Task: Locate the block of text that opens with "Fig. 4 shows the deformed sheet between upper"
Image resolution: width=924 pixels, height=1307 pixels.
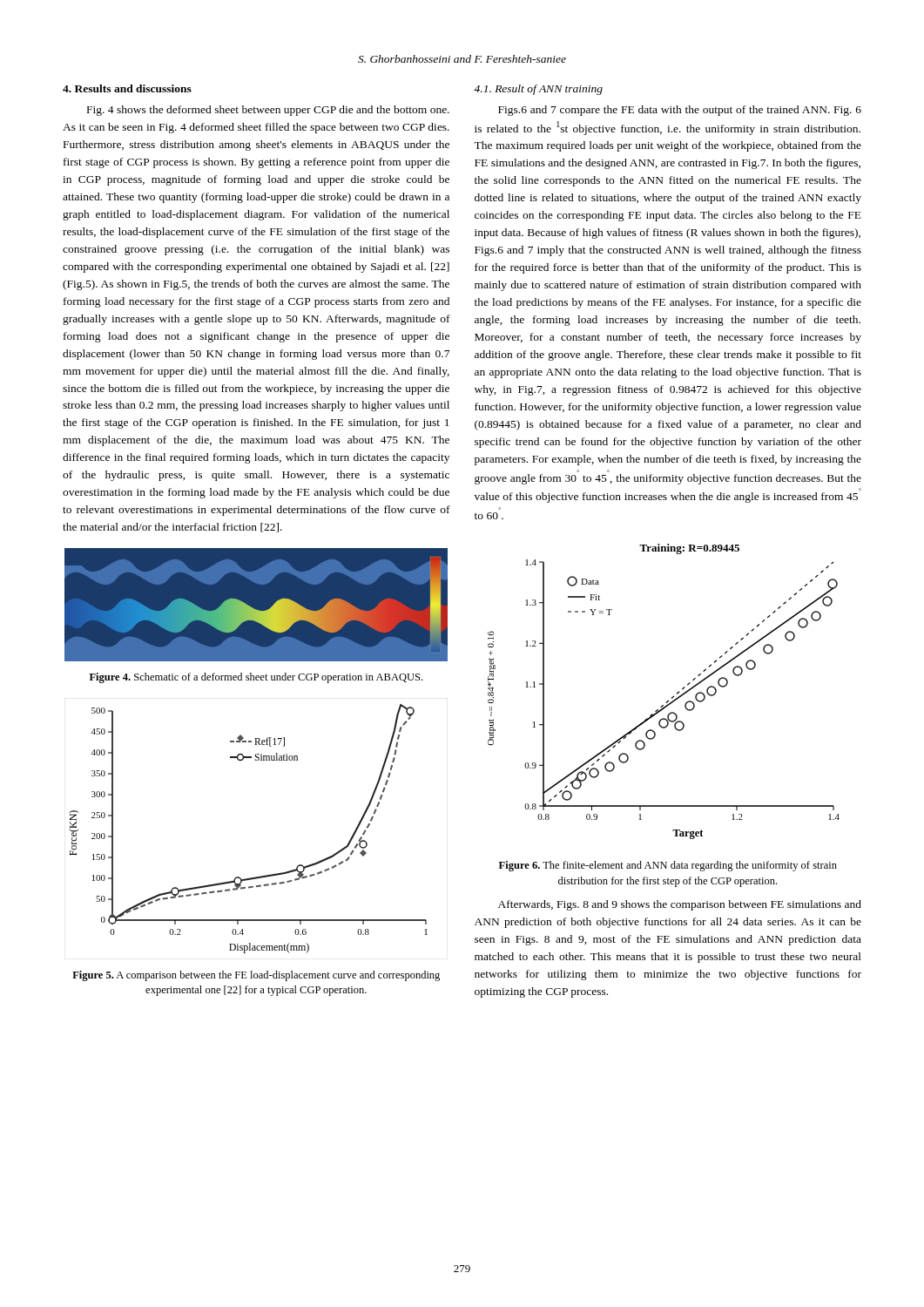Action: coord(256,319)
